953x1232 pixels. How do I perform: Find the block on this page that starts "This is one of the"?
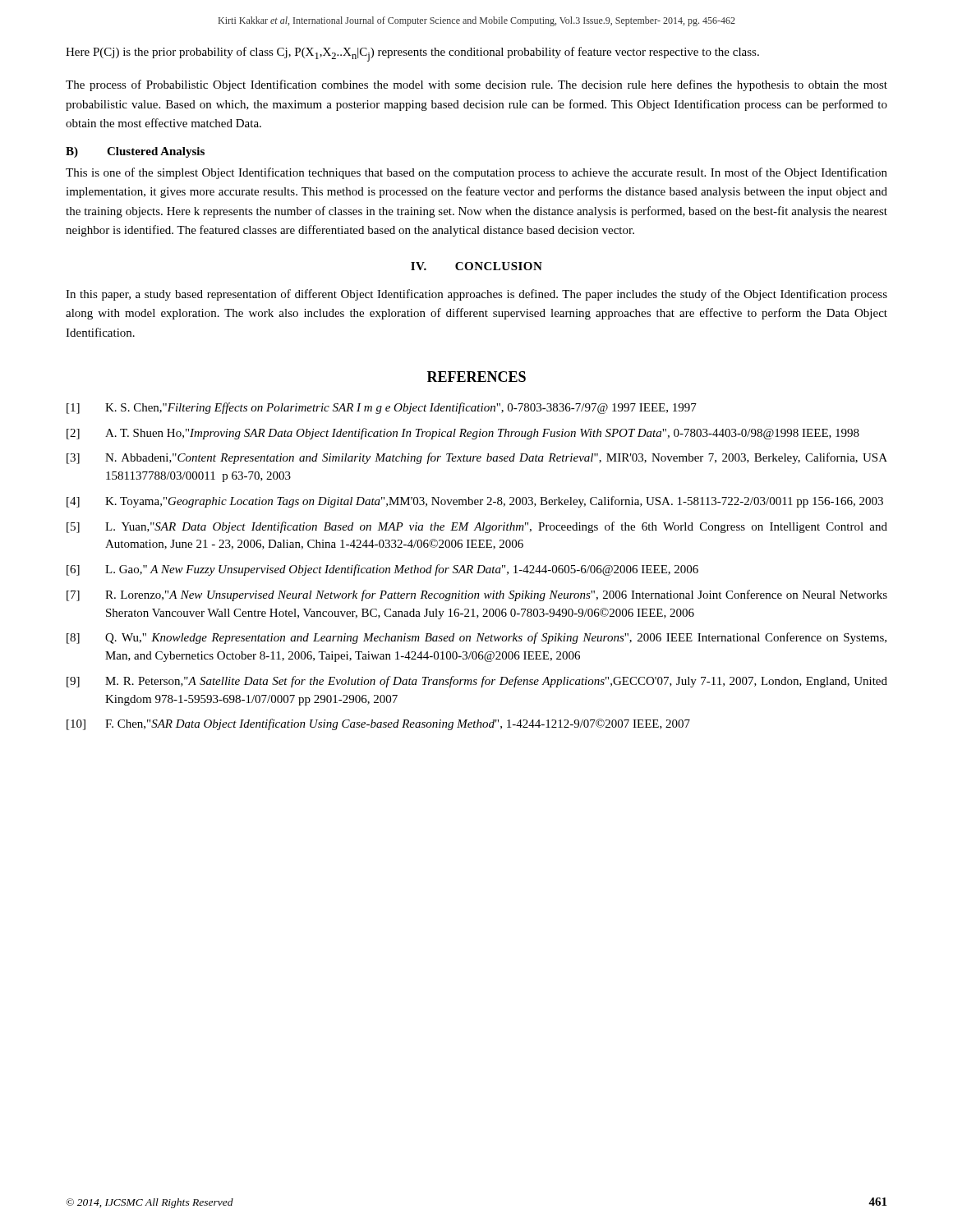pos(476,201)
